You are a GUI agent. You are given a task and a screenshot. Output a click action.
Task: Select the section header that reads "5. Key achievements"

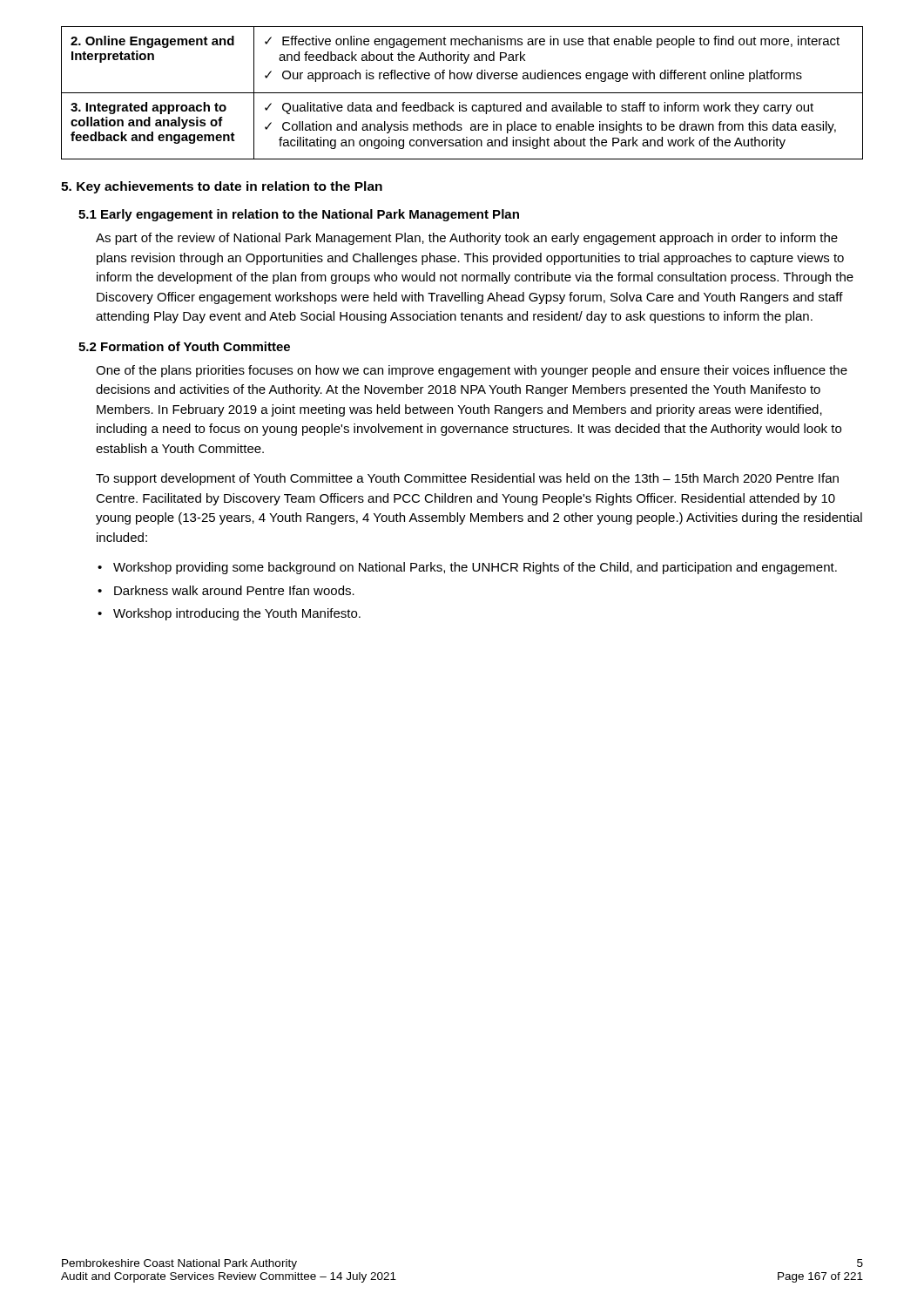[x=222, y=186]
